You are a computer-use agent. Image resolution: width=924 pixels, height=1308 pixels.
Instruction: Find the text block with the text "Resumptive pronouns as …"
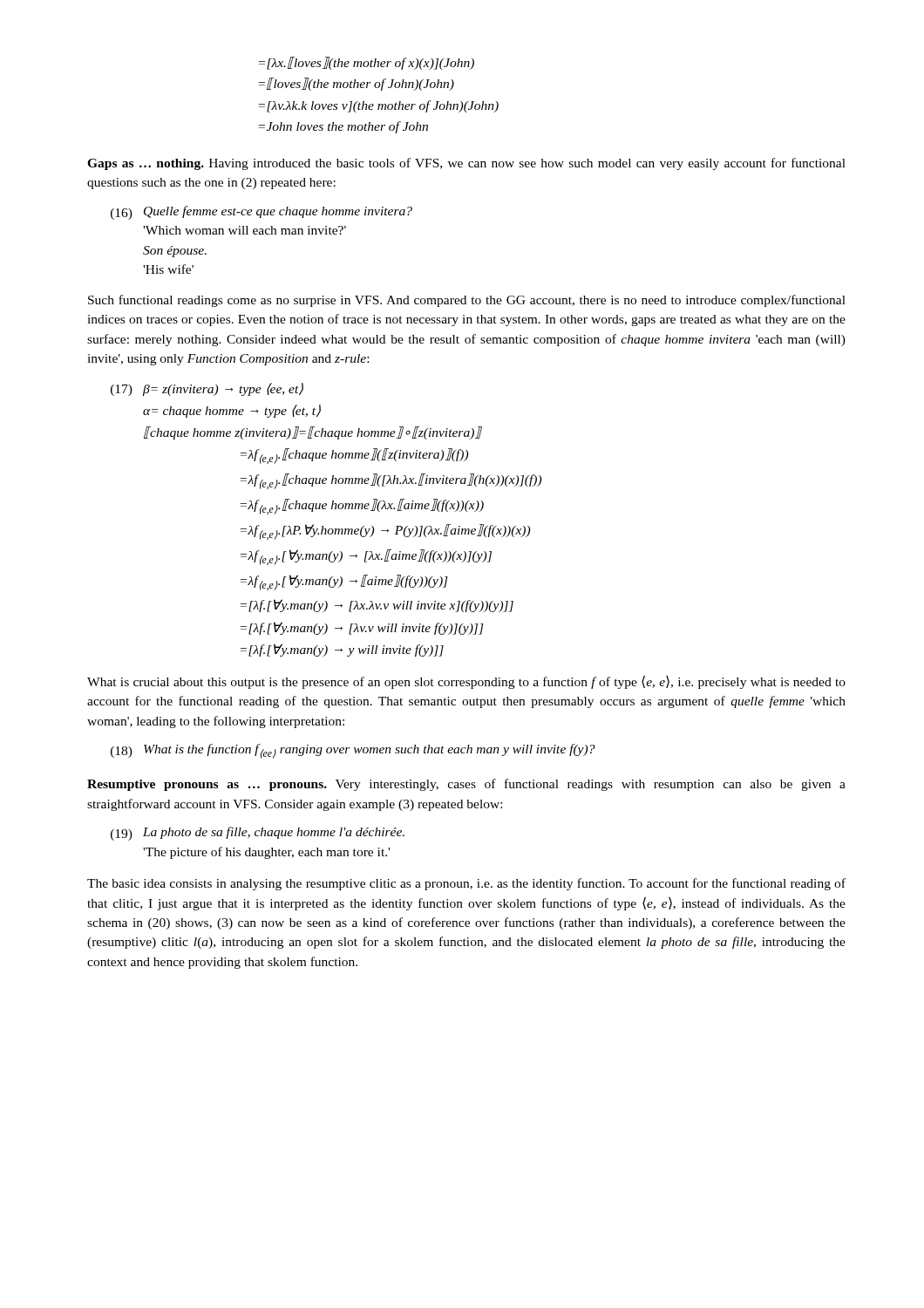[466, 793]
